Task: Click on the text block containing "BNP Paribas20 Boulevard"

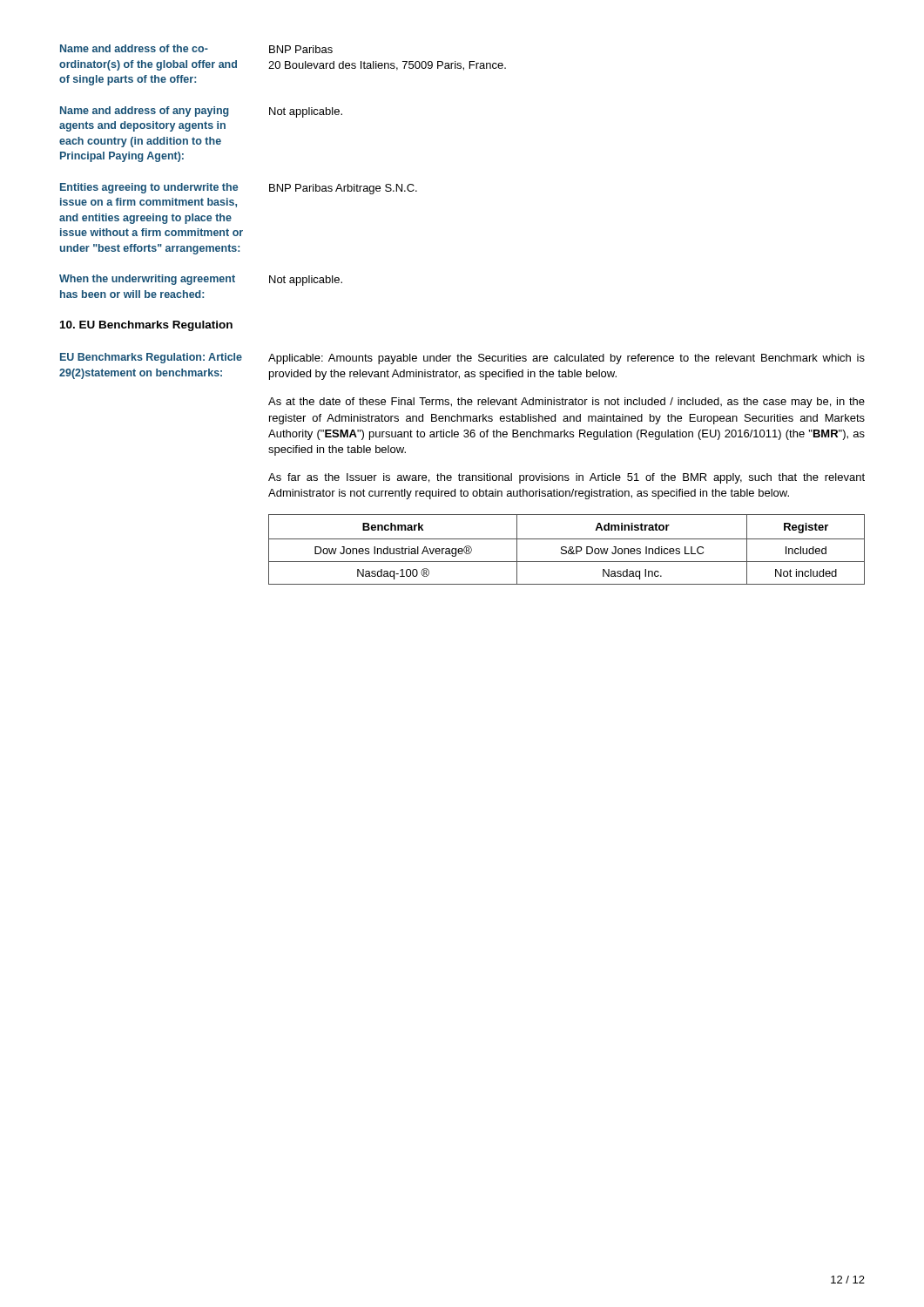Action: pyautogui.click(x=387, y=57)
